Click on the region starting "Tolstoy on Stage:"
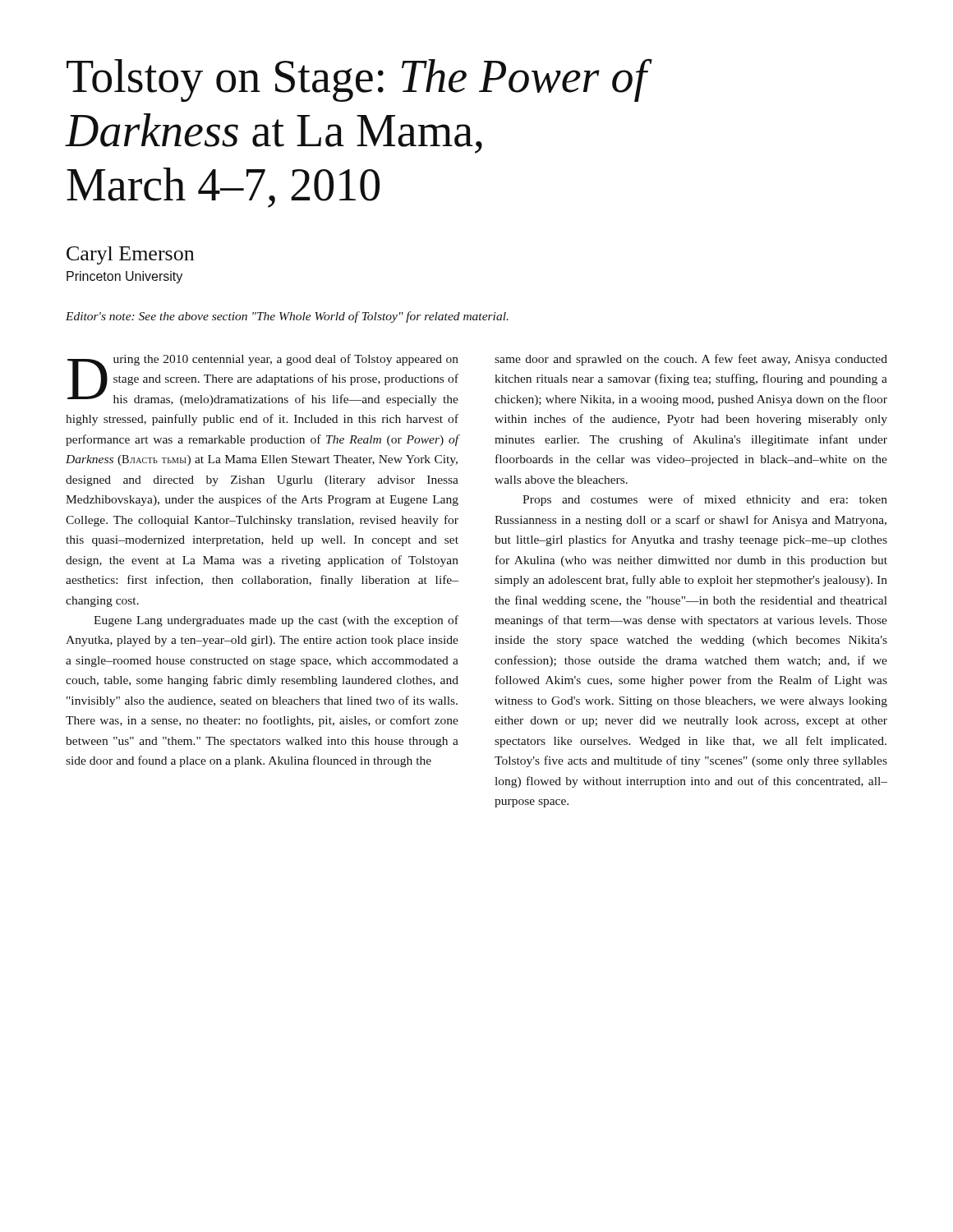The width and height of the screenshot is (953, 1232). tap(476, 131)
